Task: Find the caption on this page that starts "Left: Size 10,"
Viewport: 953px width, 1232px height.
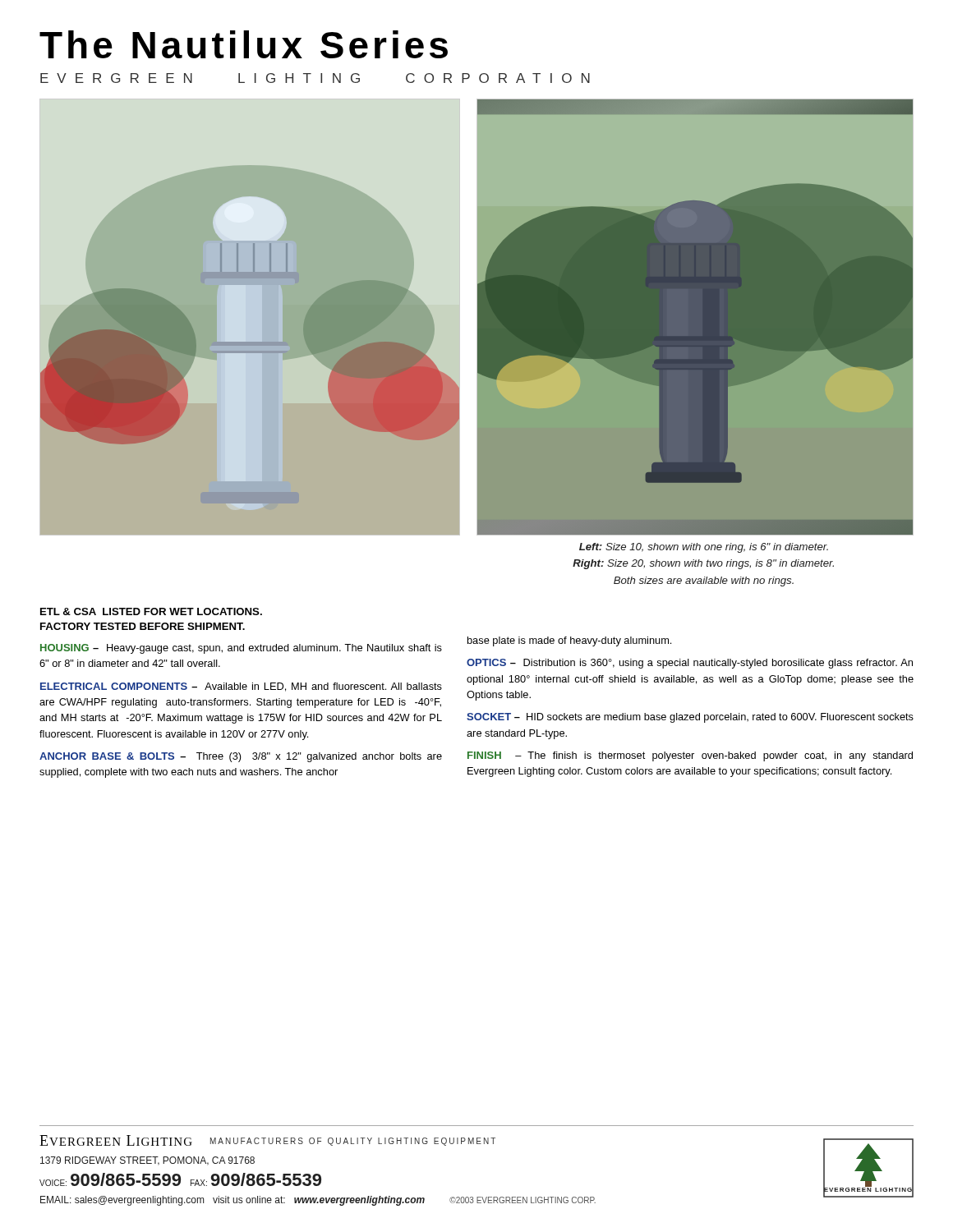Action: click(704, 563)
